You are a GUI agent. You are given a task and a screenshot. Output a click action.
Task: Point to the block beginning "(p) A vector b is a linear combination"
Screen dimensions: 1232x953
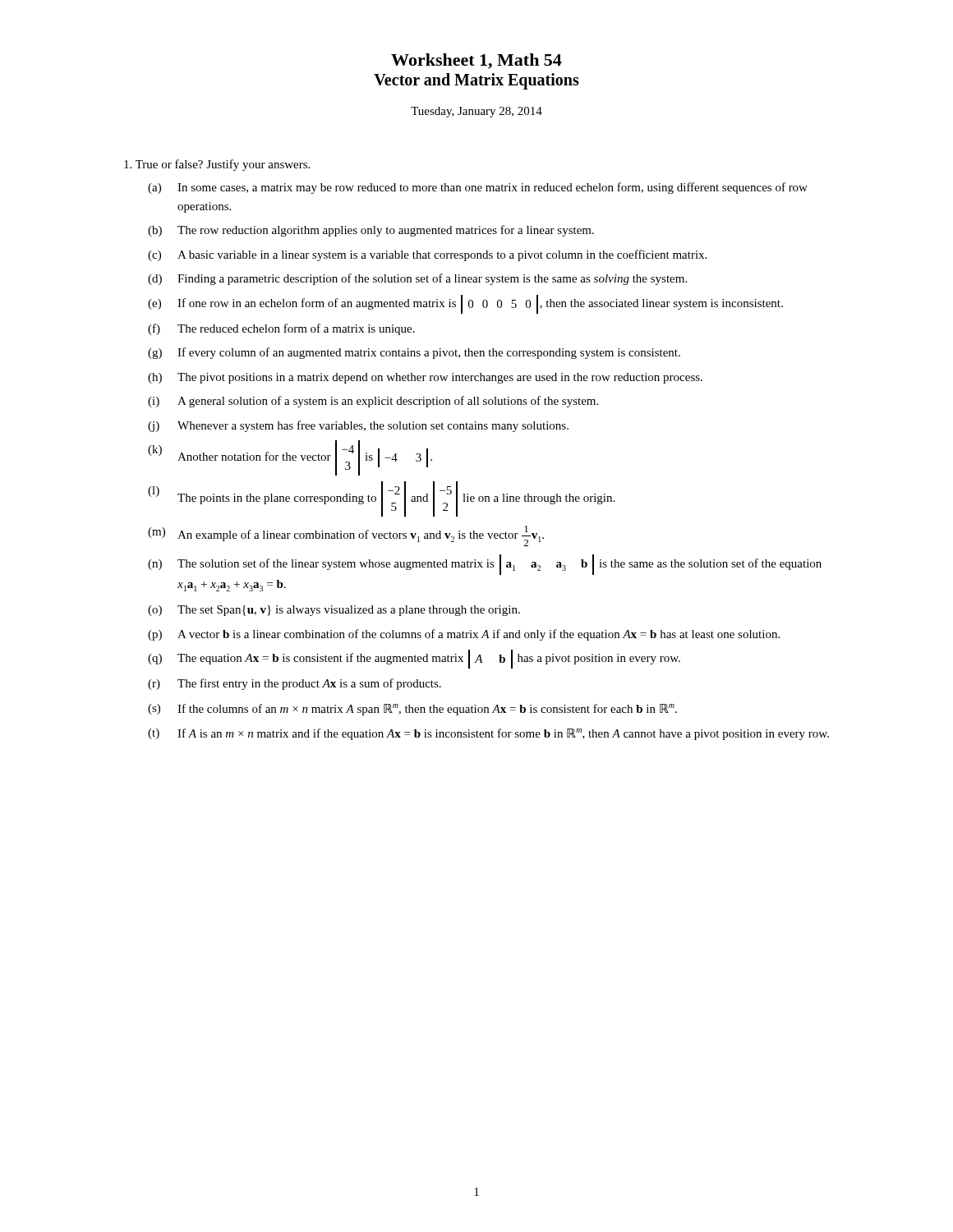[x=489, y=634]
